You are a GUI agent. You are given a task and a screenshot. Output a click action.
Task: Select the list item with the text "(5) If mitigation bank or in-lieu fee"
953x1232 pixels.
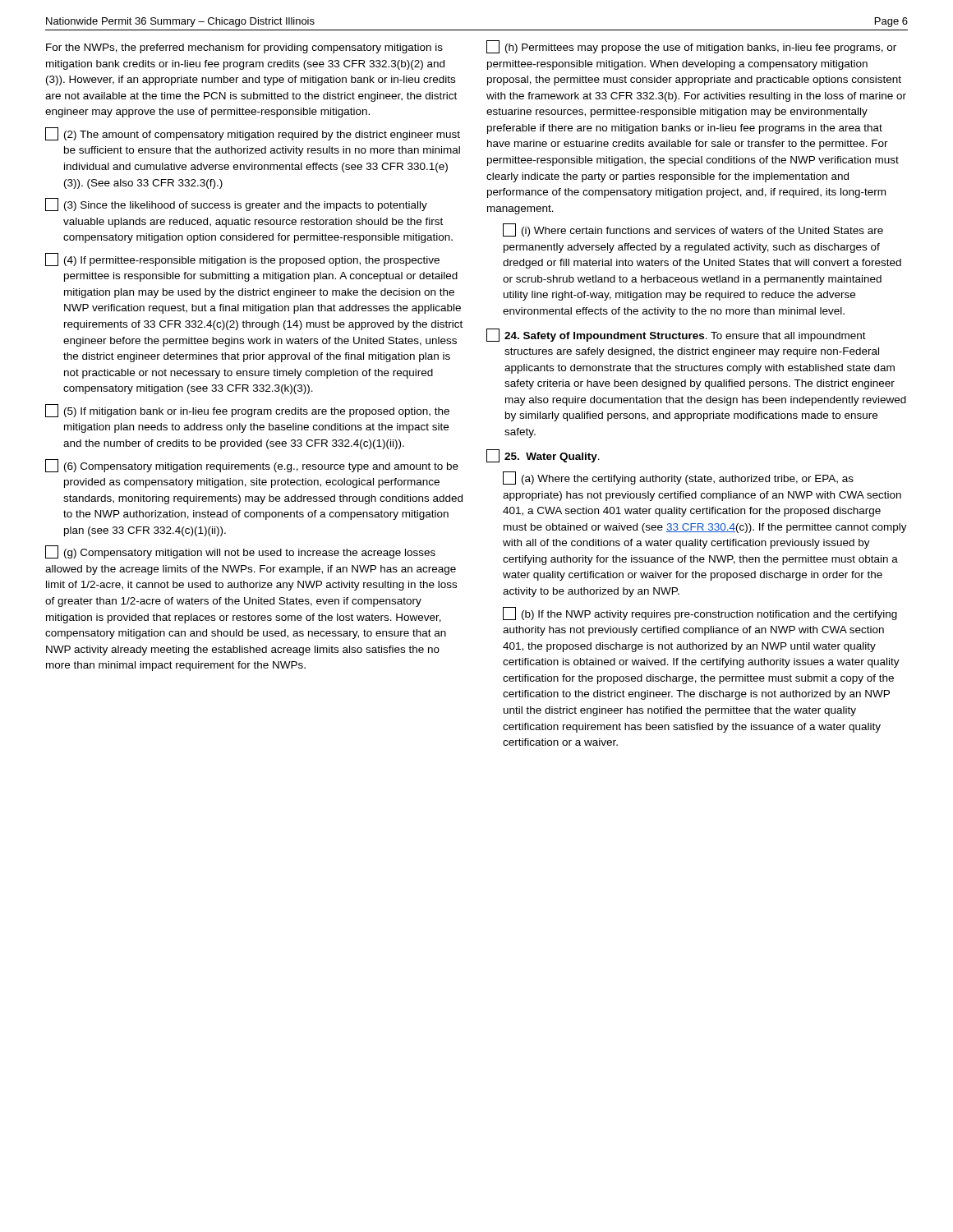coord(256,427)
